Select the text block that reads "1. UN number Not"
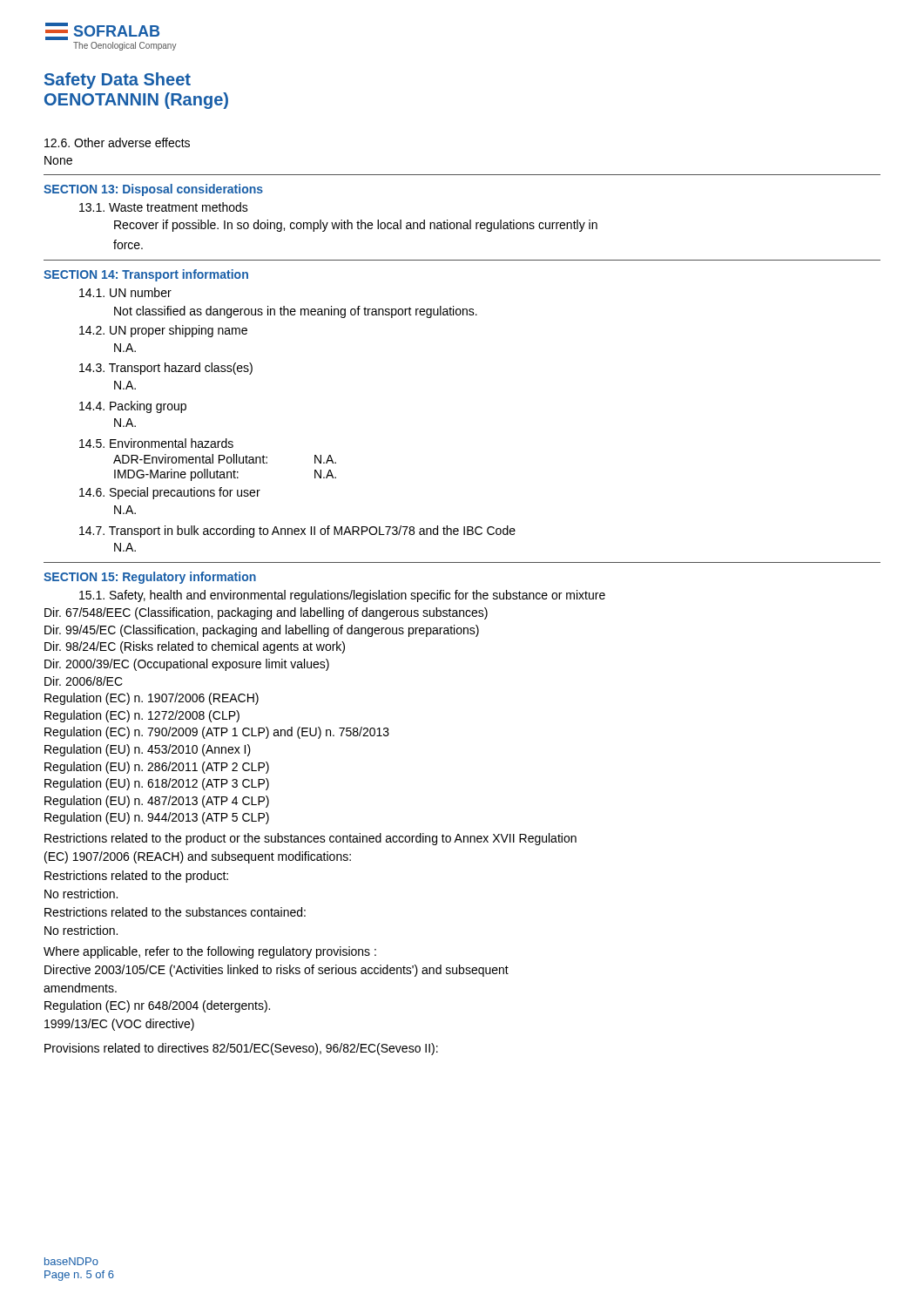Screen dimensions: 1307x924 [125, 292]
